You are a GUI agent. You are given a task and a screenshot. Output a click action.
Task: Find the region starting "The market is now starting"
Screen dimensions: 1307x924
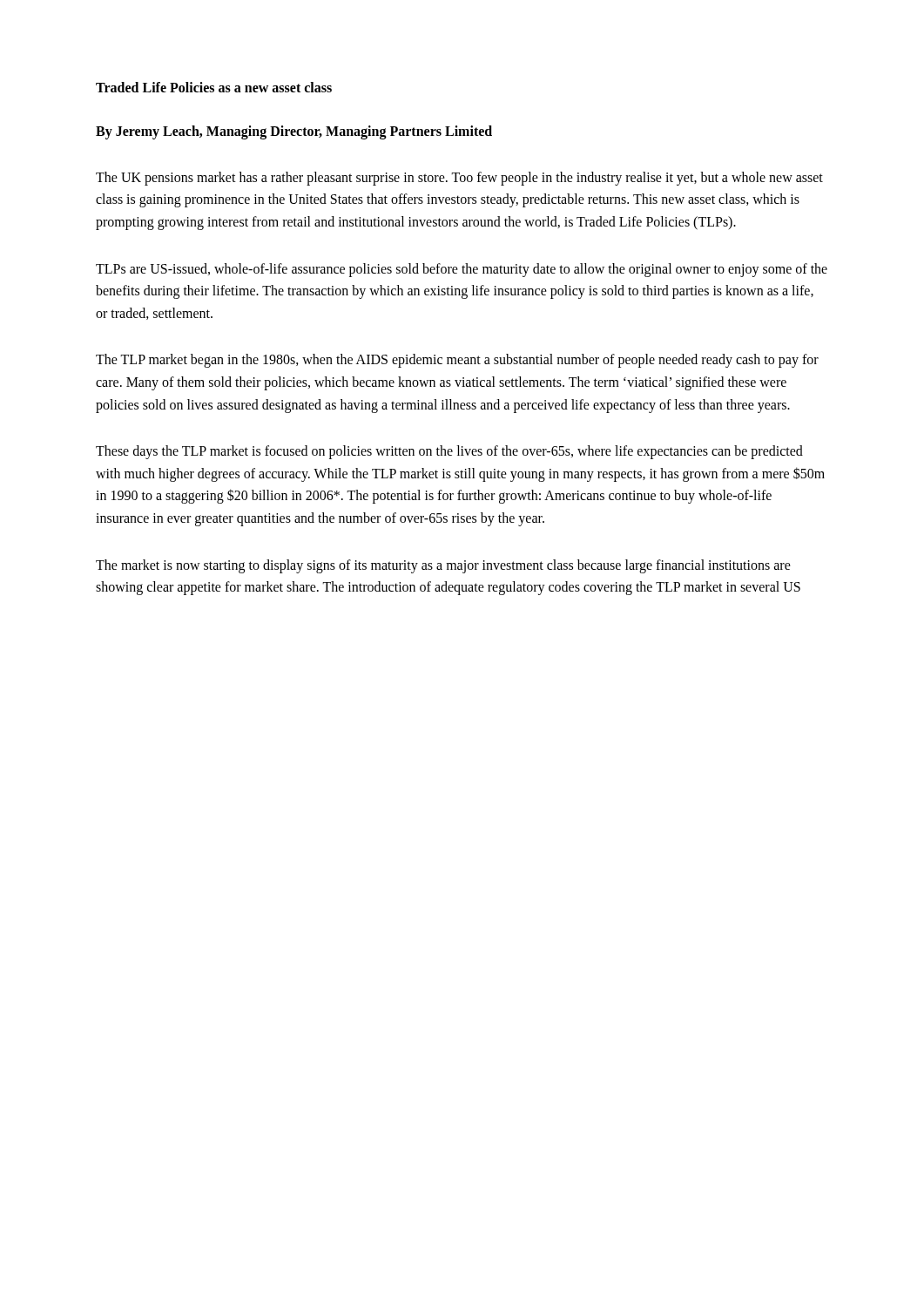click(448, 576)
